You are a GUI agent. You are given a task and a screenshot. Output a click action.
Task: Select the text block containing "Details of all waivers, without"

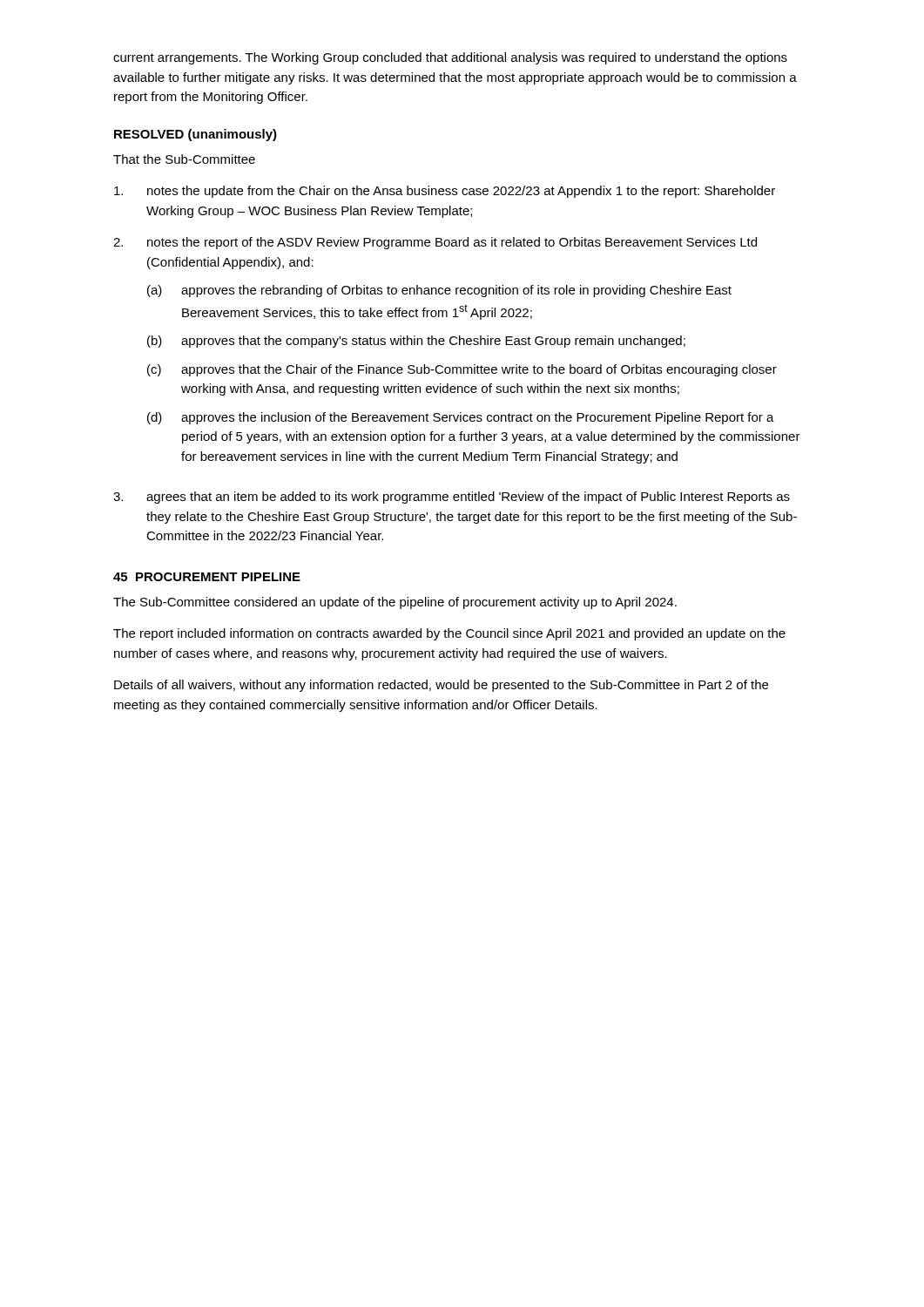(x=441, y=694)
